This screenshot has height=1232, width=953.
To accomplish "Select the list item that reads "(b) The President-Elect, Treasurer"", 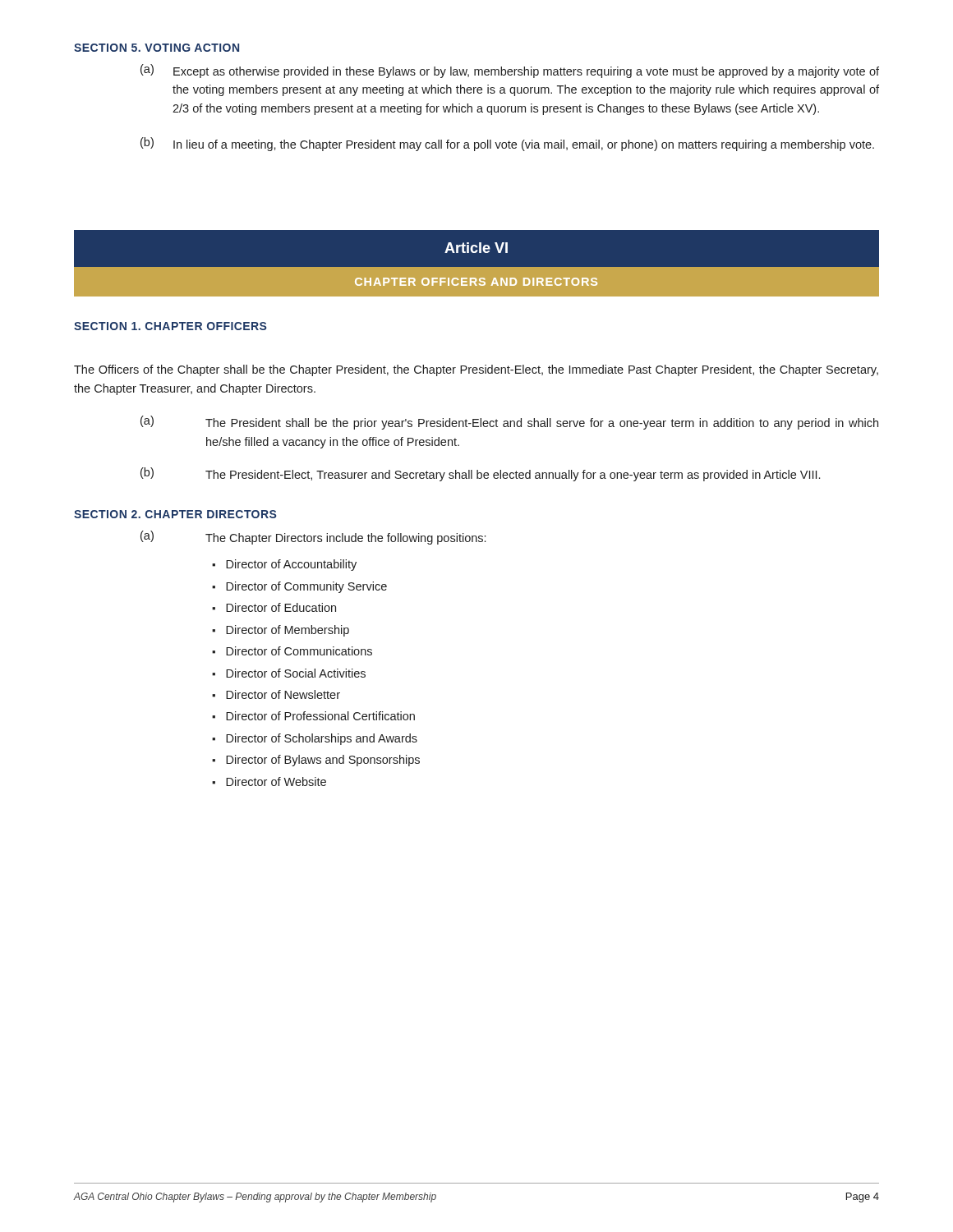I will [x=509, y=475].
